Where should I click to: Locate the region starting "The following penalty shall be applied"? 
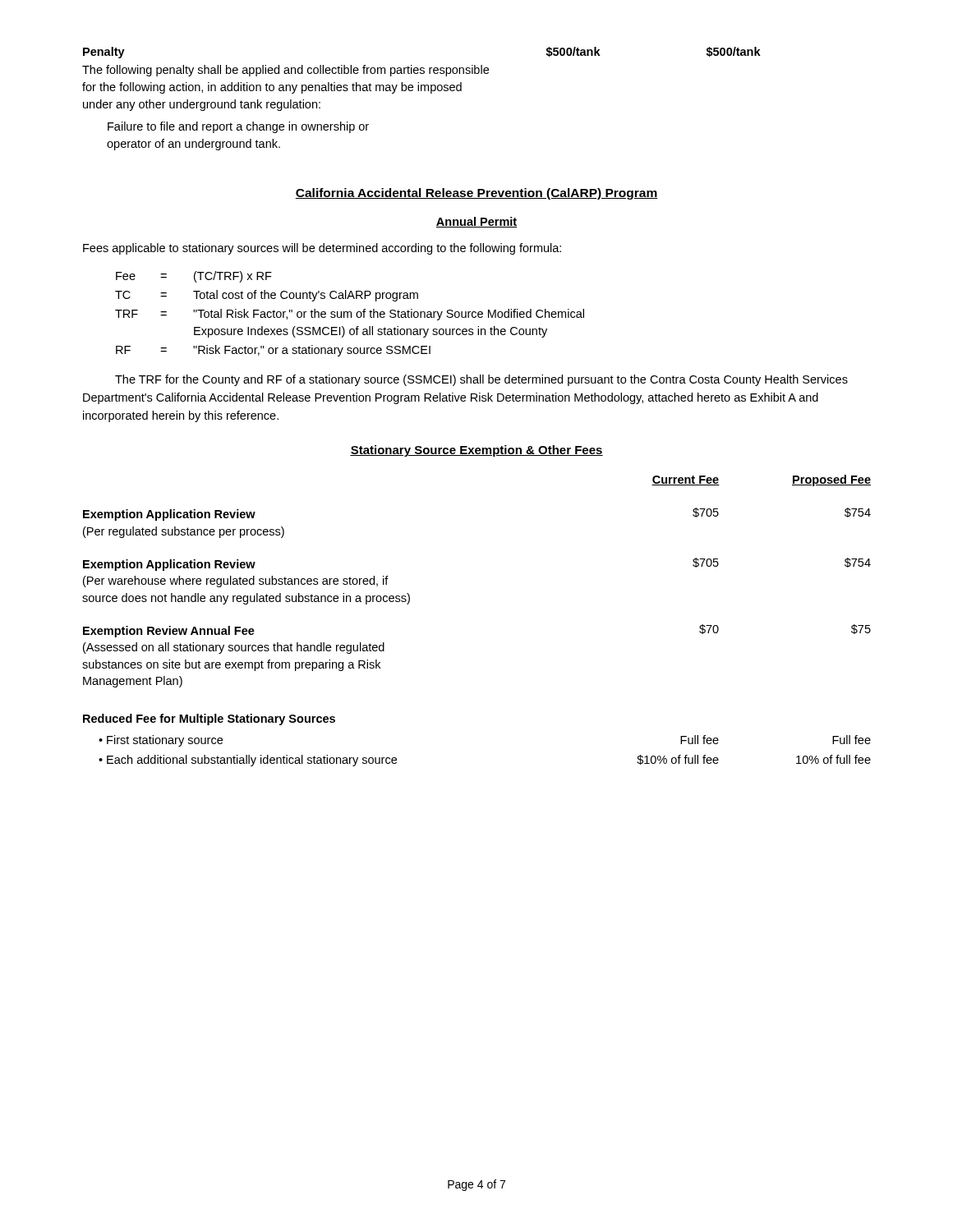[x=448, y=87]
